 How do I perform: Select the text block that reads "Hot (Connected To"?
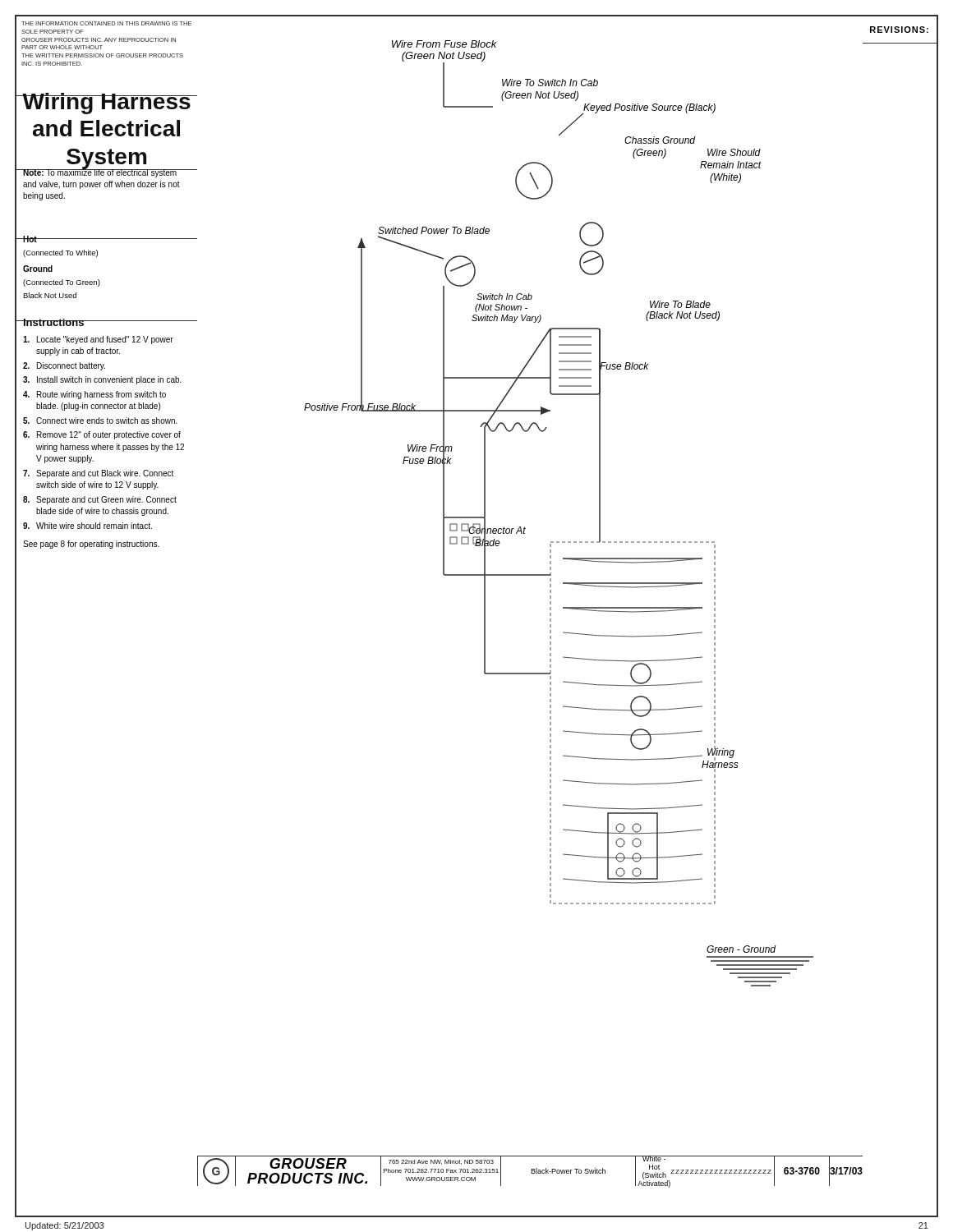tap(106, 239)
